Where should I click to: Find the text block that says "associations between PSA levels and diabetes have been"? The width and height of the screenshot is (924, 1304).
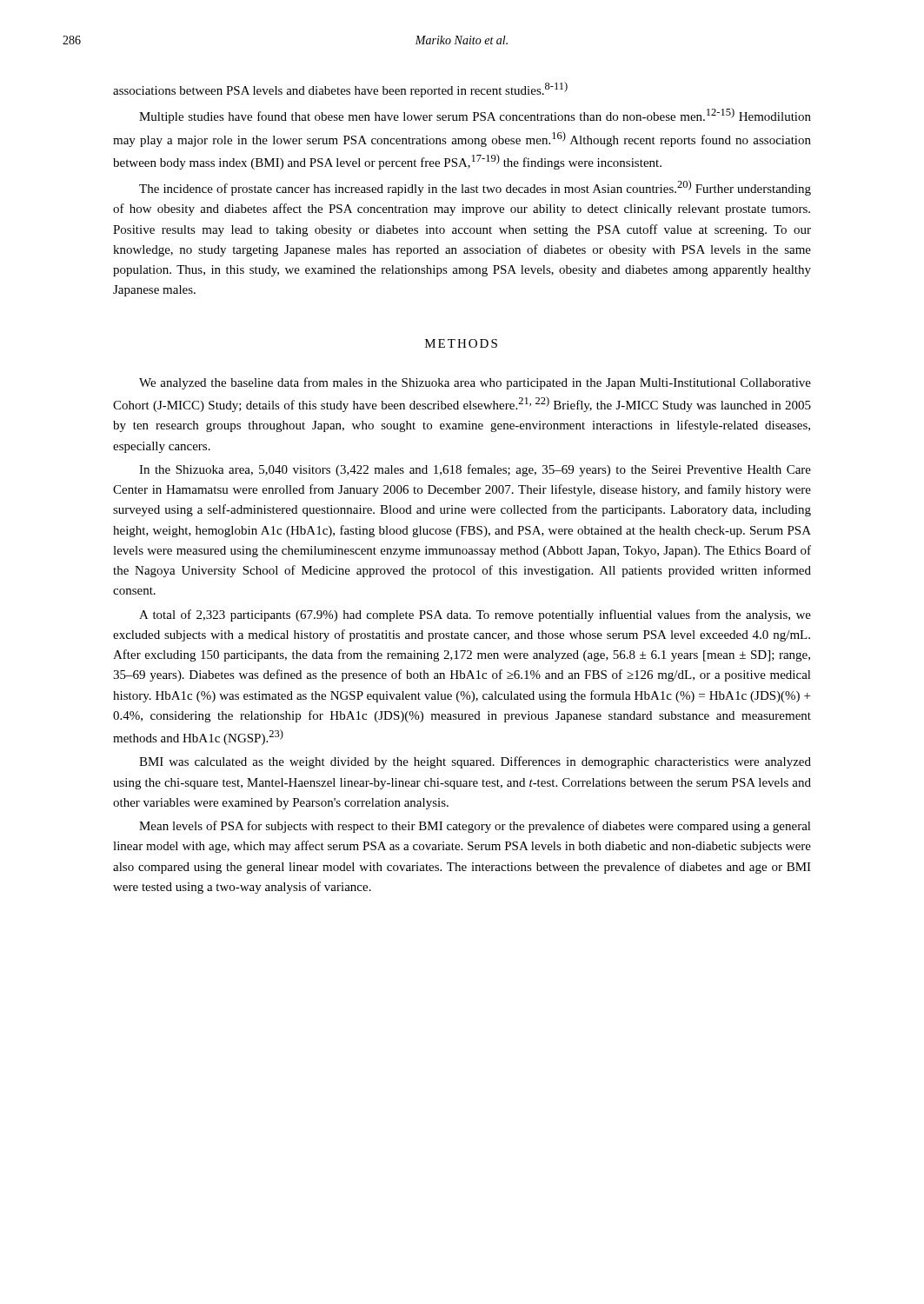point(462,189)
